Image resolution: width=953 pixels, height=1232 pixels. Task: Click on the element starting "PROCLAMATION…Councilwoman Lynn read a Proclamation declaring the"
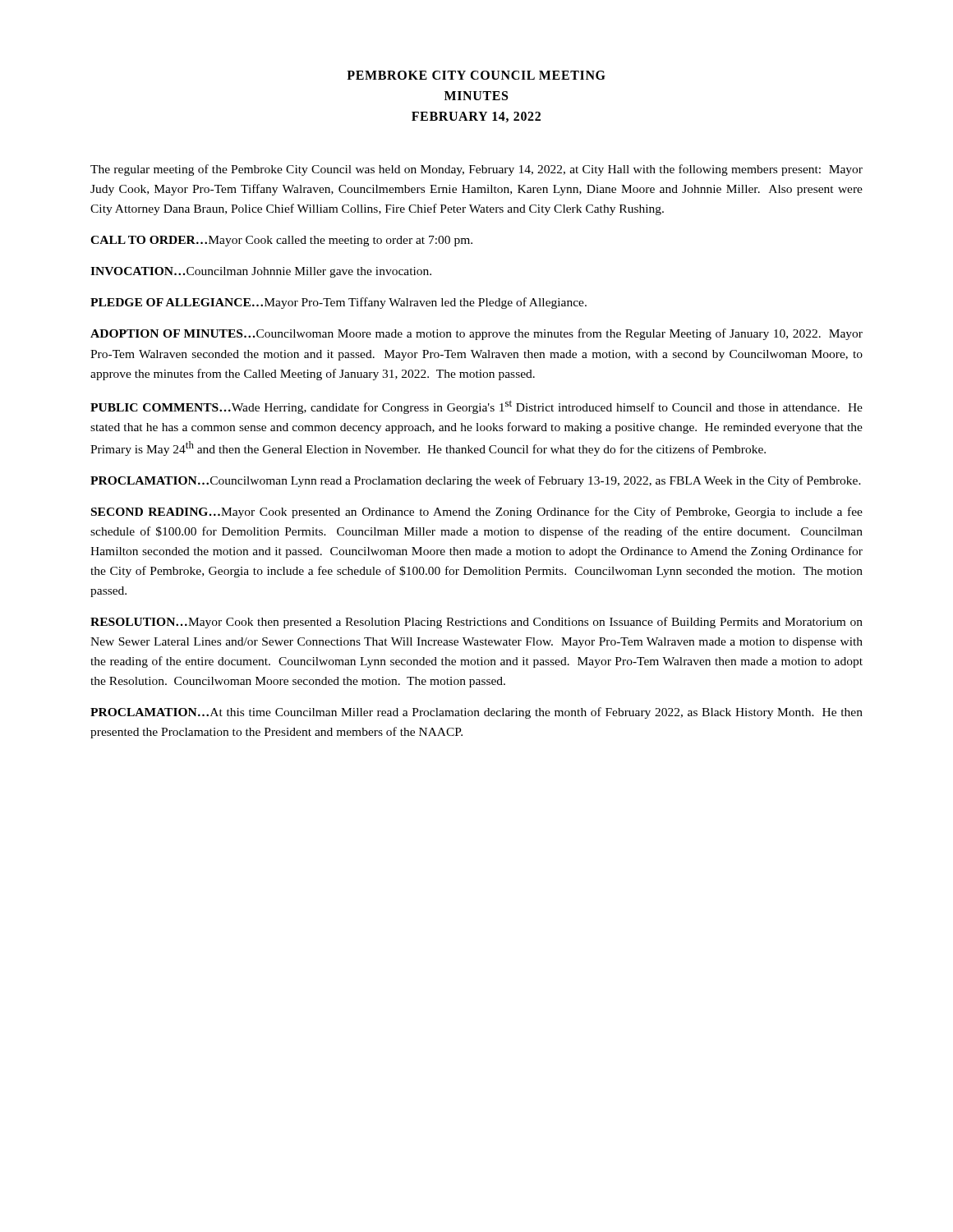pyautogui.click(x=476, y=480)
